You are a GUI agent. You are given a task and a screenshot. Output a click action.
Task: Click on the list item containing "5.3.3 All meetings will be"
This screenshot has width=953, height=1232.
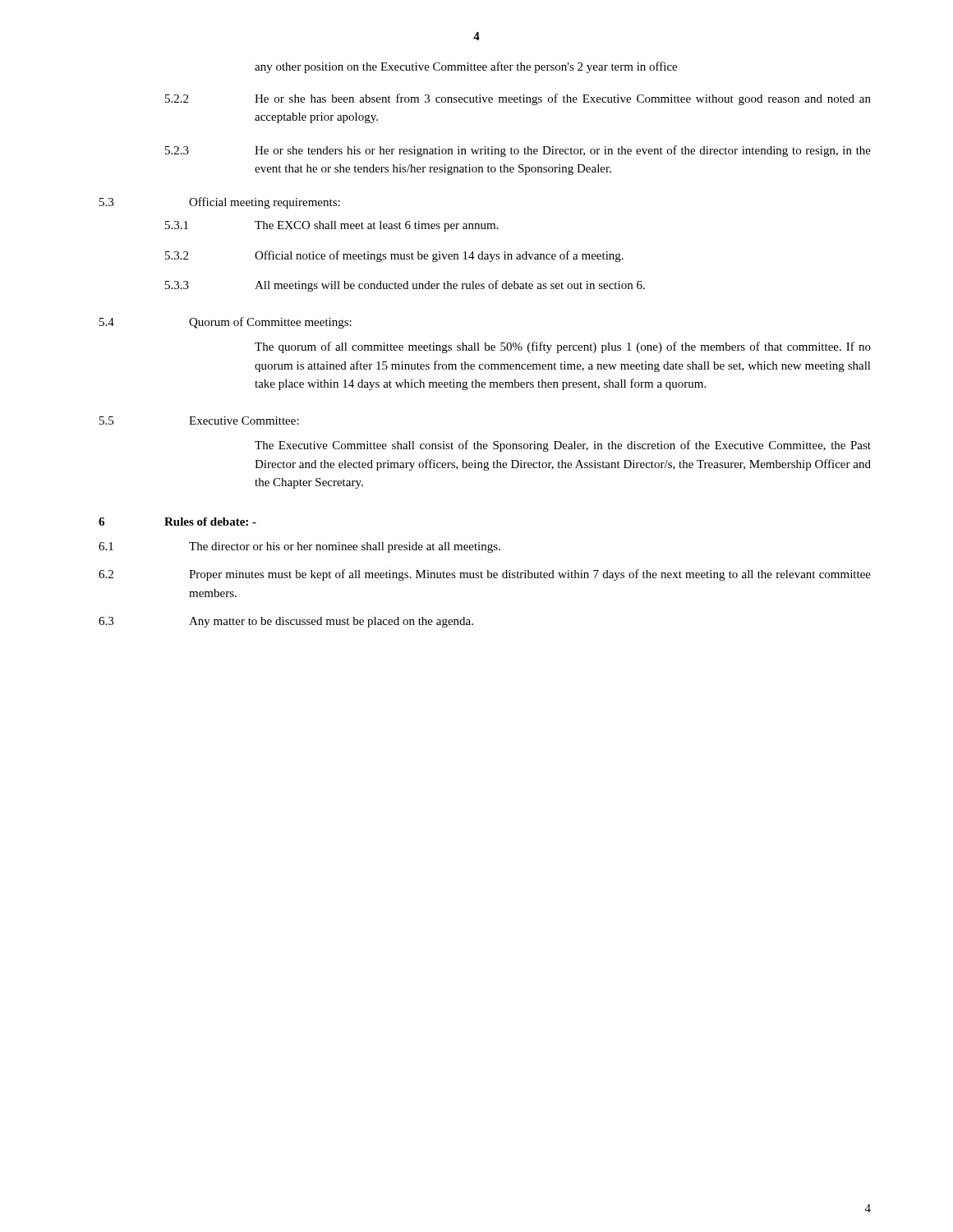coord(518,285)
